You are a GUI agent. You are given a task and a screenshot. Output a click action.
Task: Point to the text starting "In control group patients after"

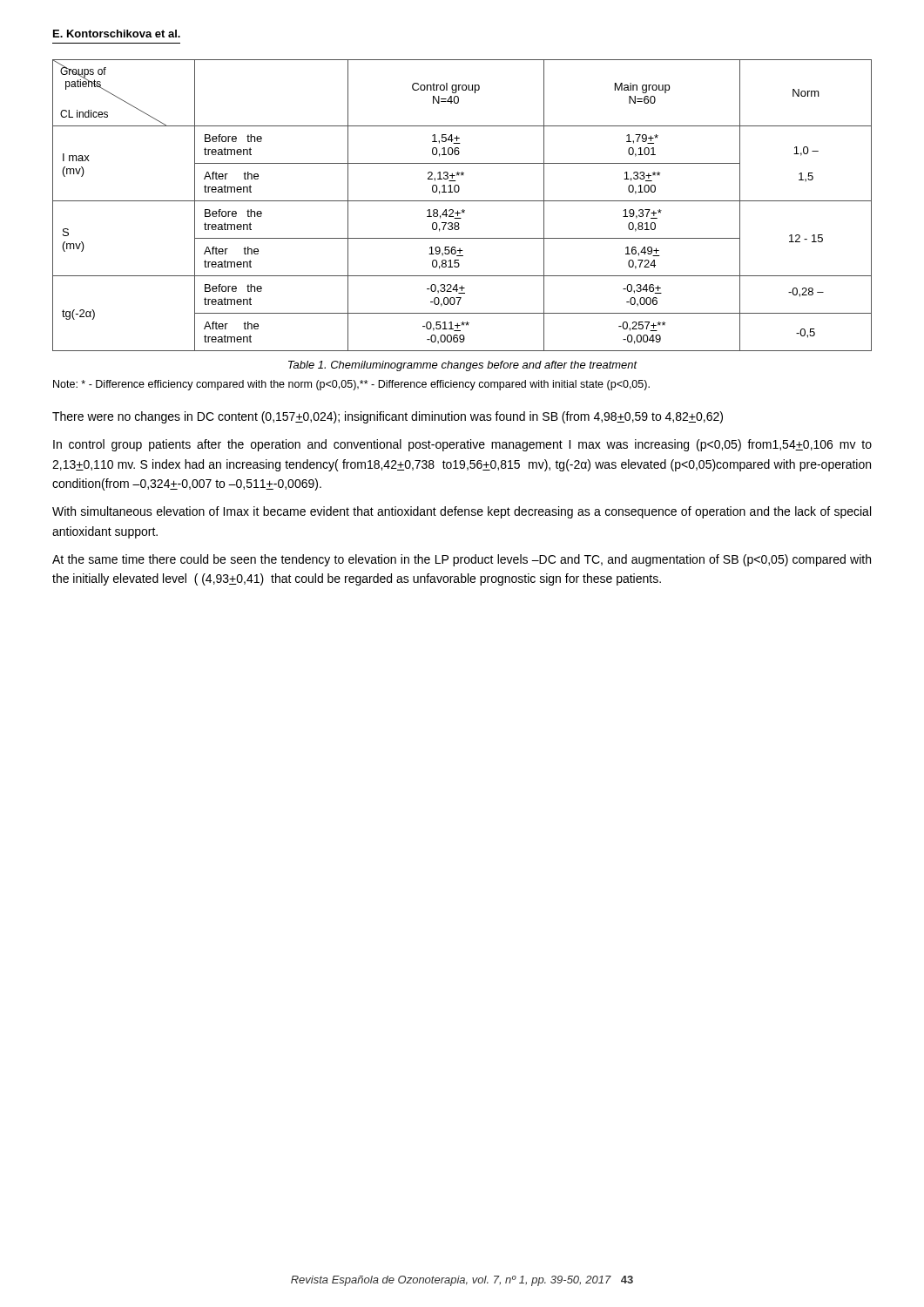click(462, 464)
